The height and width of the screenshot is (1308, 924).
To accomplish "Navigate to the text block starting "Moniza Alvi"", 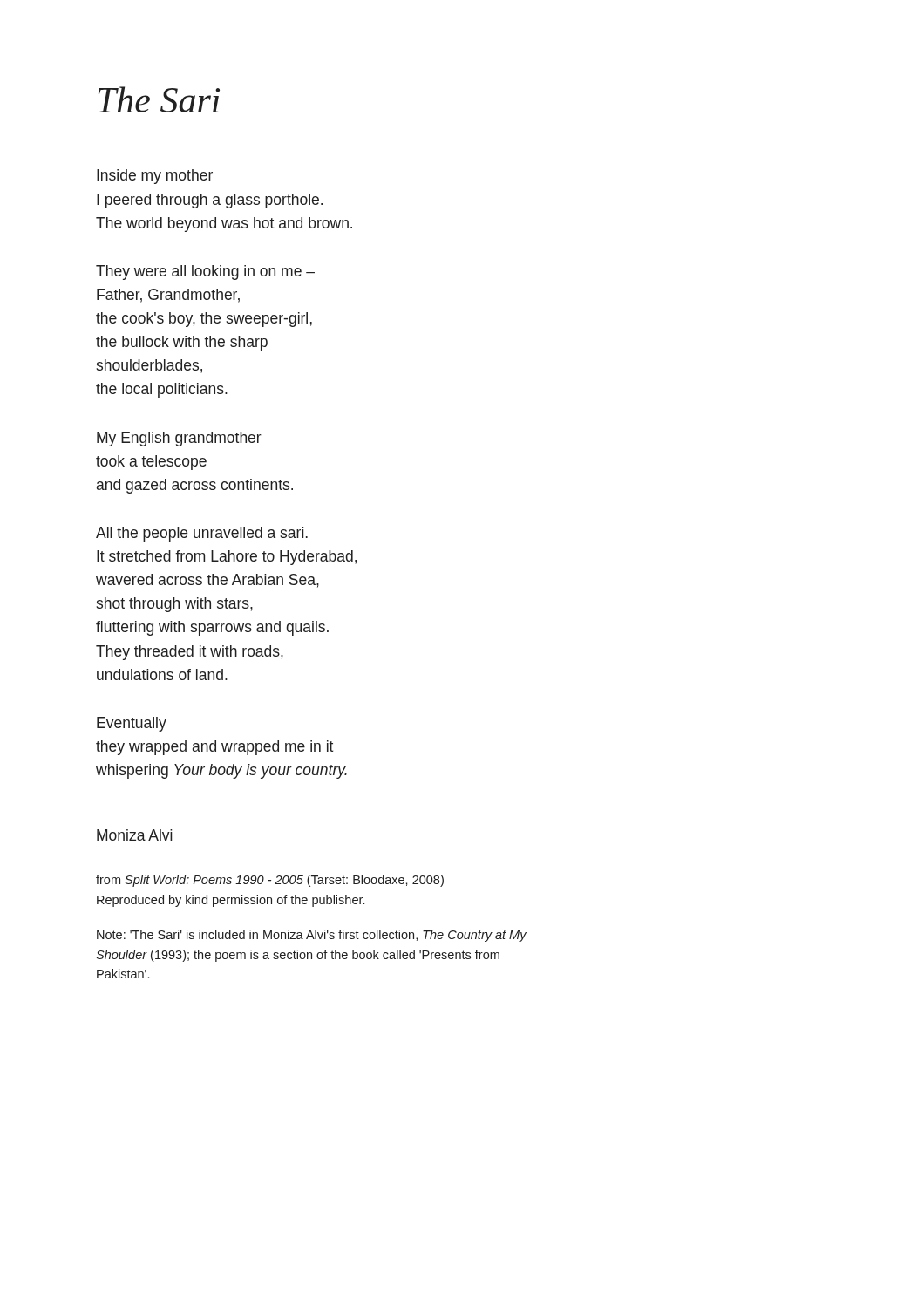I will pyautogui.click(x=134, y=835).
